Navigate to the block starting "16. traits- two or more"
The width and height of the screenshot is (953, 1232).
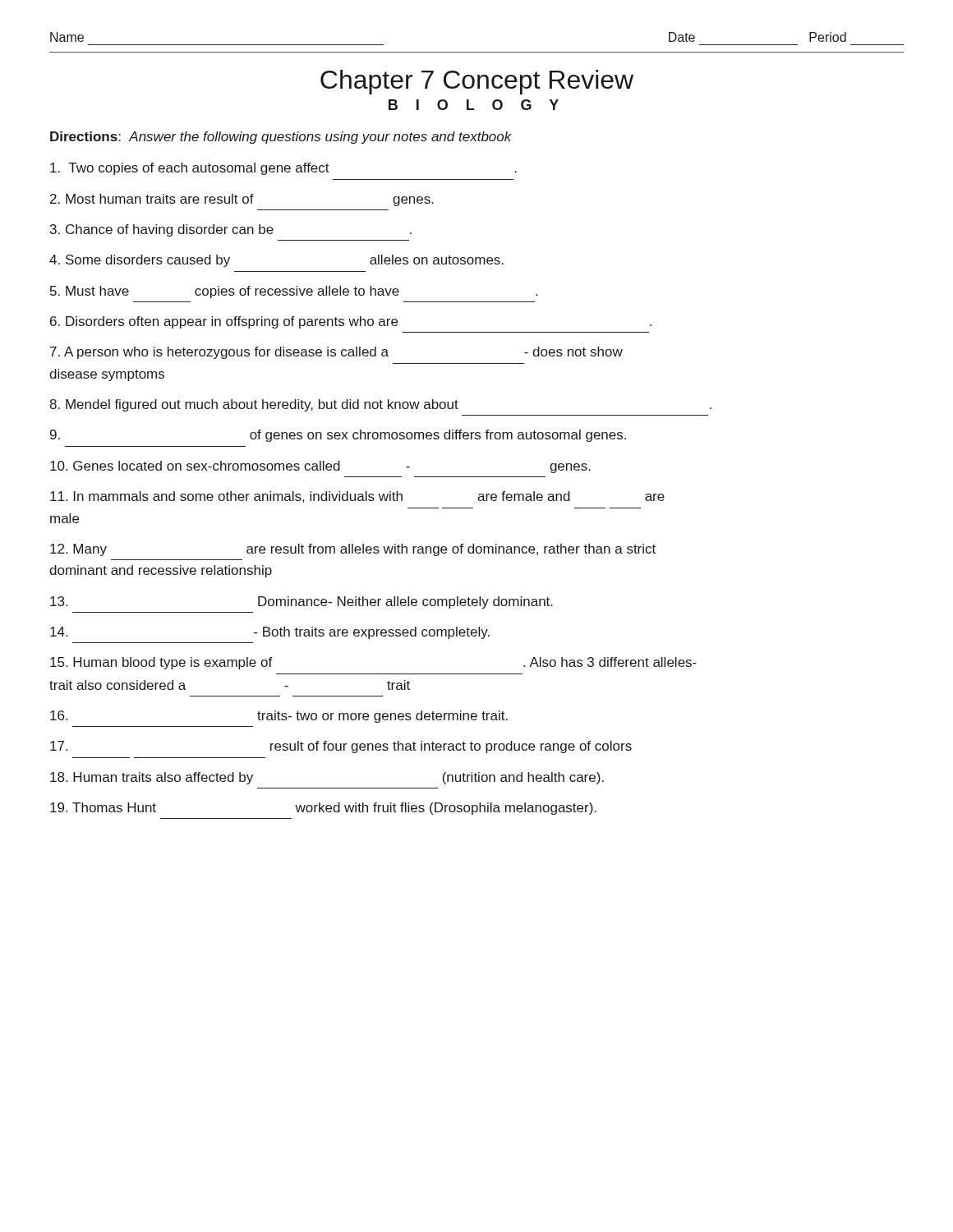(279, 716)
